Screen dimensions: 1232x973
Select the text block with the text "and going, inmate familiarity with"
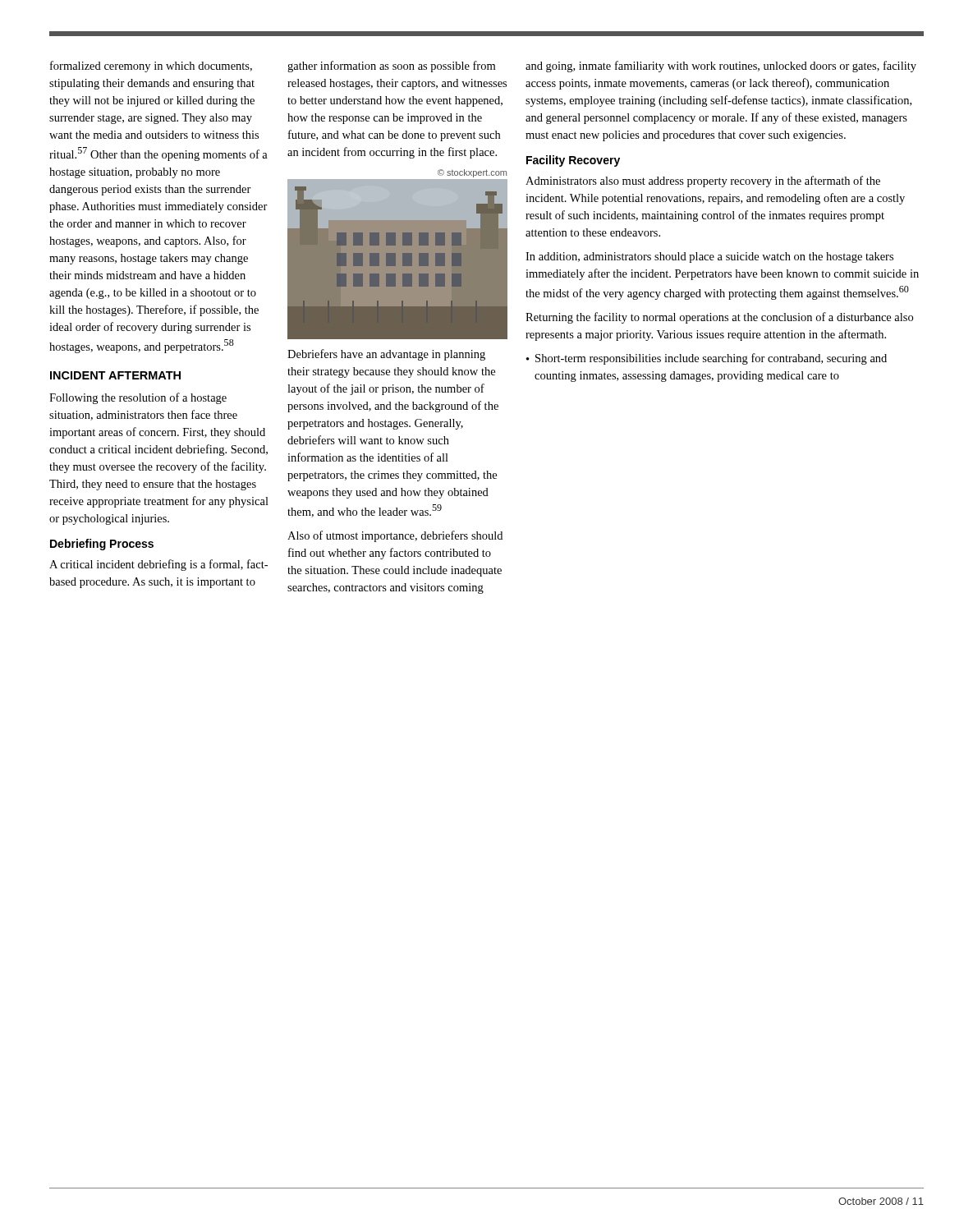725,101
